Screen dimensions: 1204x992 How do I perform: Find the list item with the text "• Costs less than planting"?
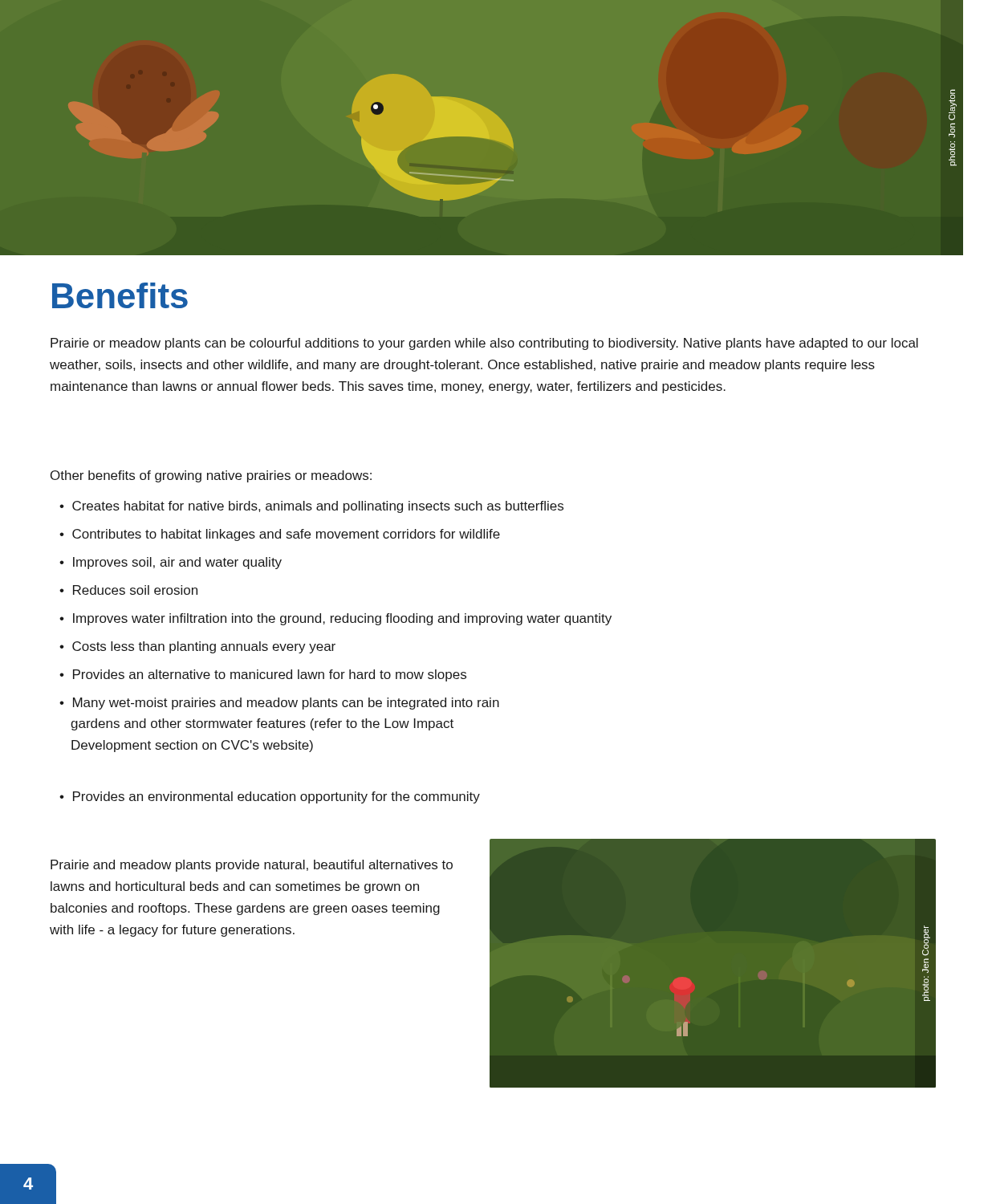click(198, 647)
